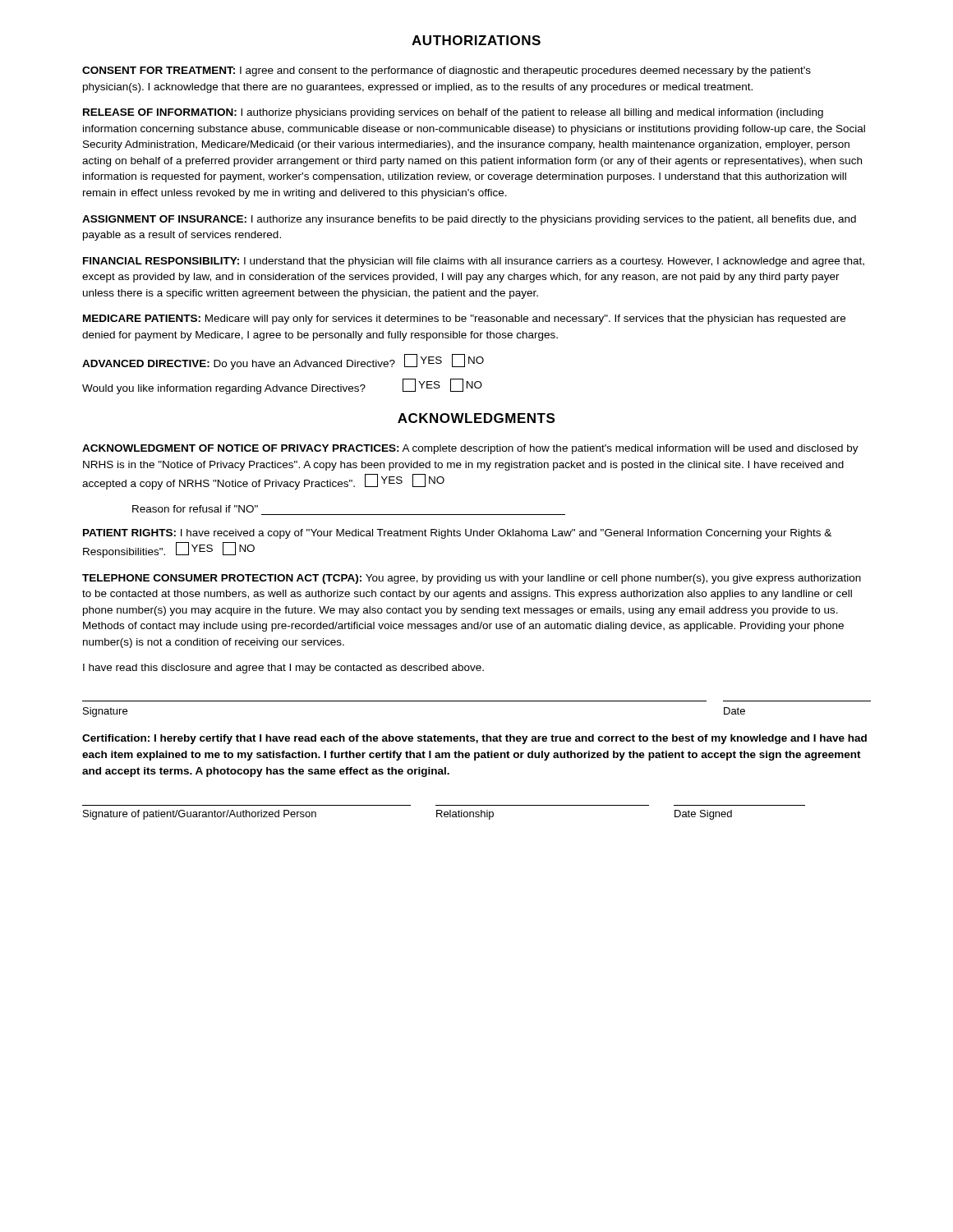
Task: Find the text starting "FINANCIAL RESPONSIBILITY: I understand that the physician will"
Action: coord(474,277)
